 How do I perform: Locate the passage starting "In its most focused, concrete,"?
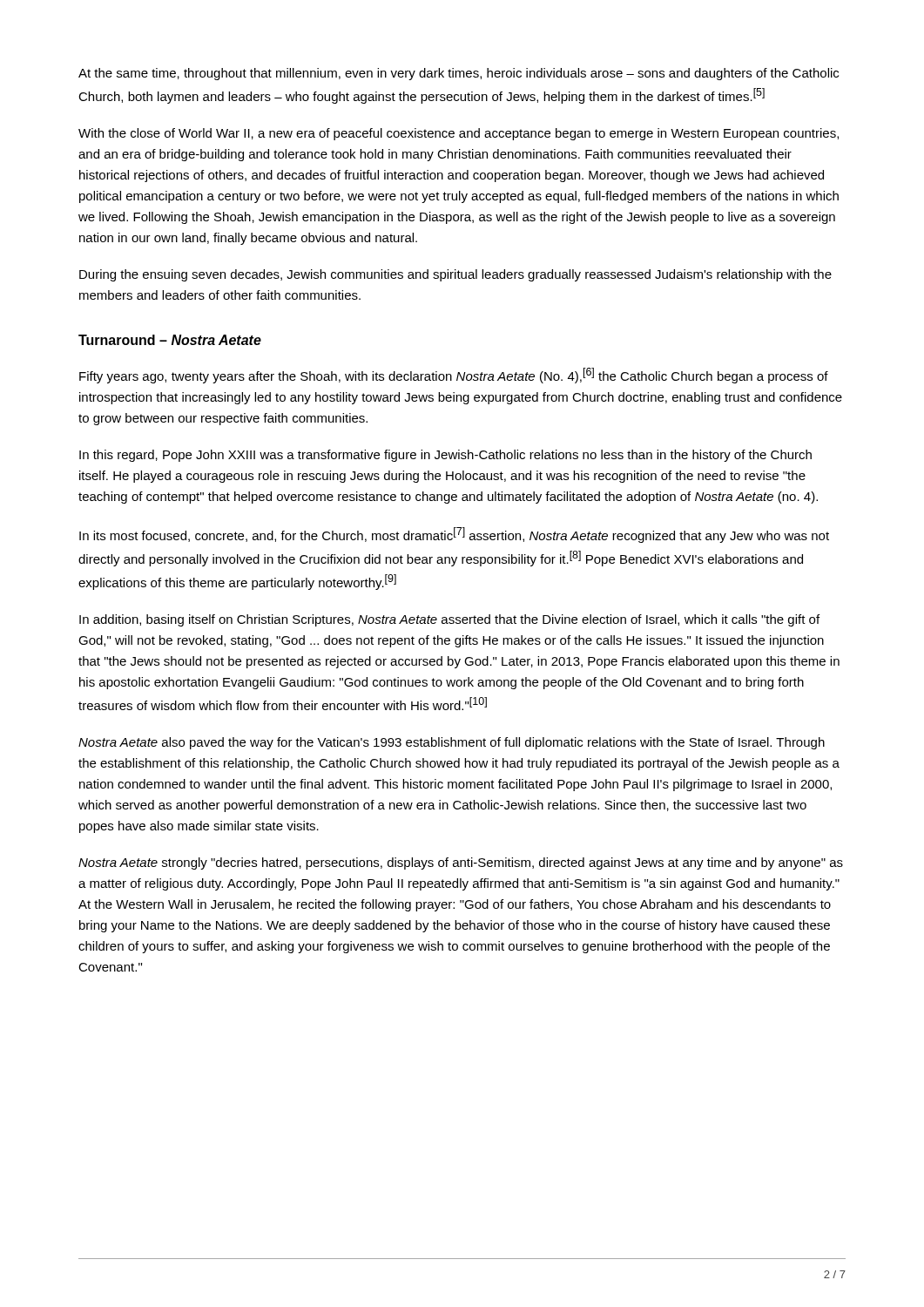454,558
